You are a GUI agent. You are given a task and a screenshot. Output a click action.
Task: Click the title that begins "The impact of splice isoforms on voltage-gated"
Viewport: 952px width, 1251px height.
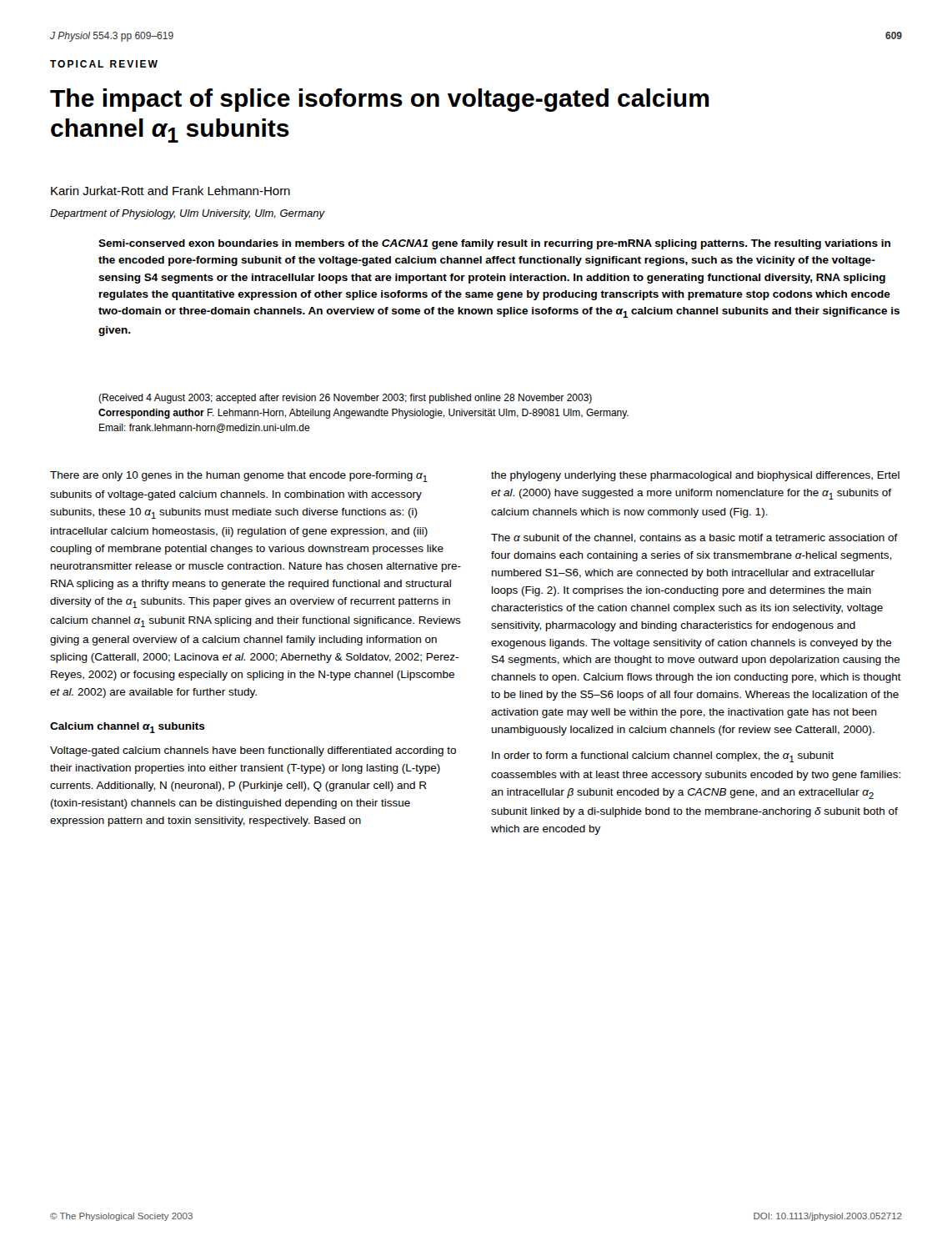pos(476,116)
